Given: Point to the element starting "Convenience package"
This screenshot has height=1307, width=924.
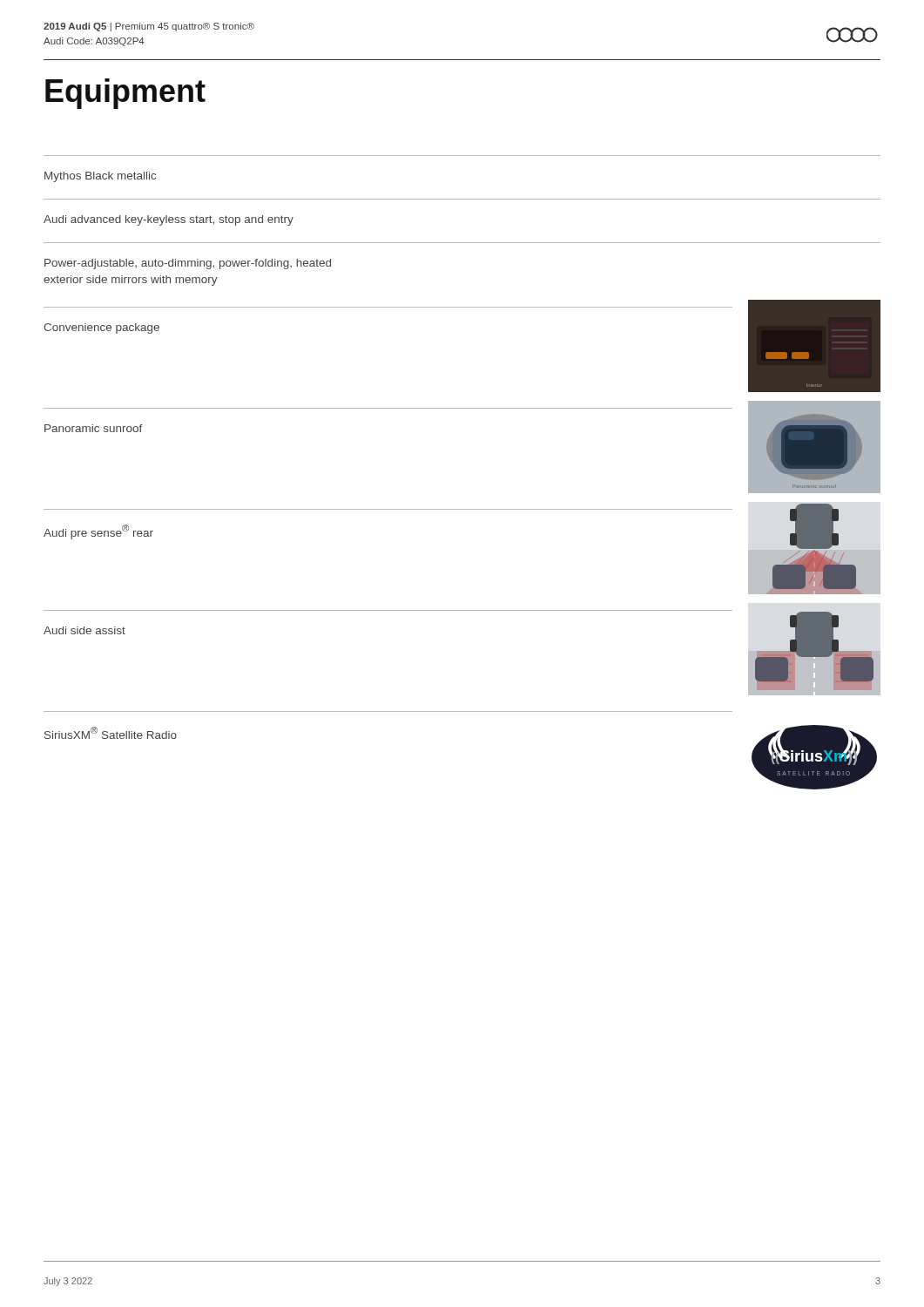Looking at the screenshot, I should pos(101,328).
